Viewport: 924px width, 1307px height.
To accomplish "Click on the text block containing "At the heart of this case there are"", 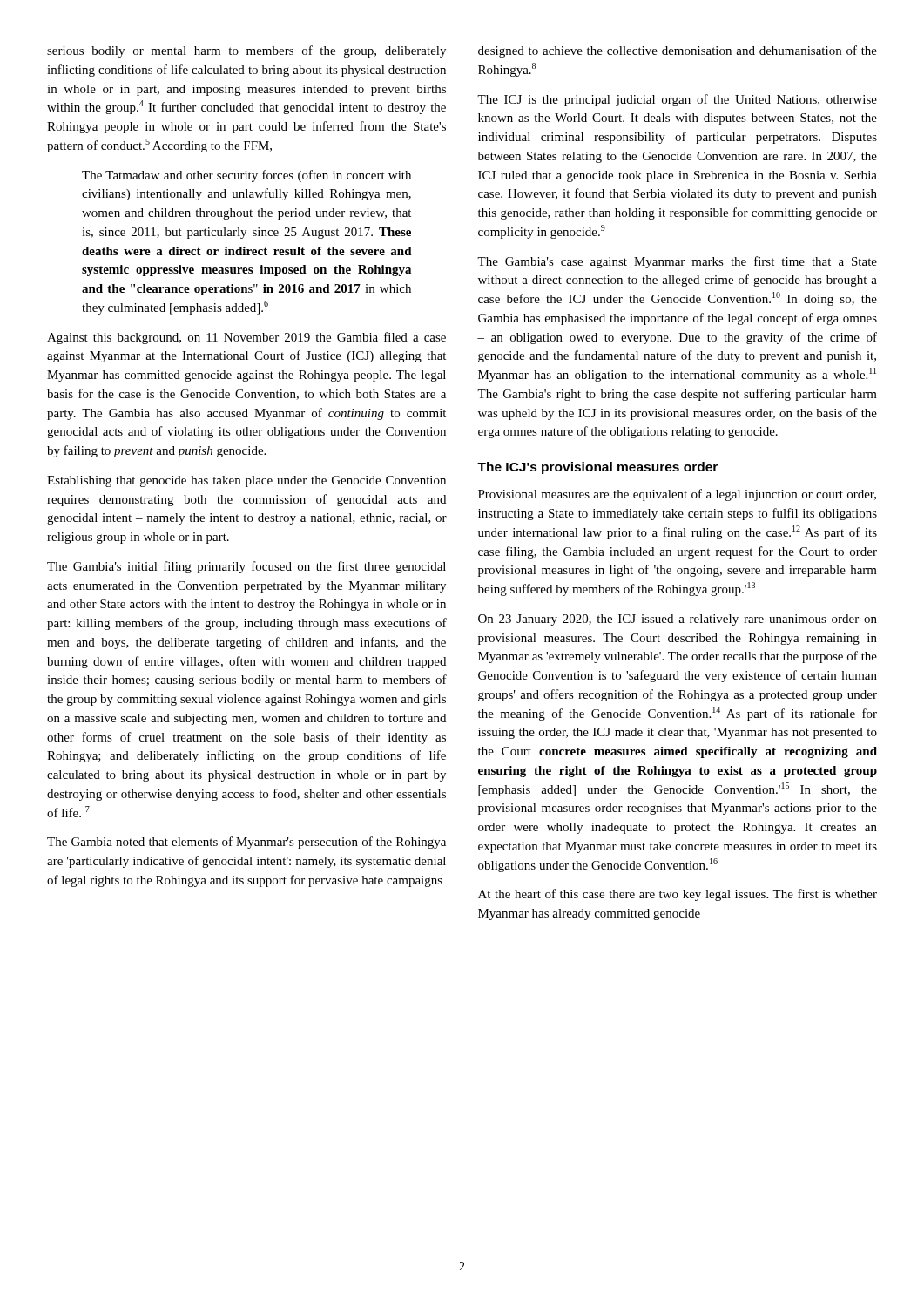I will [x=677, y=905].
